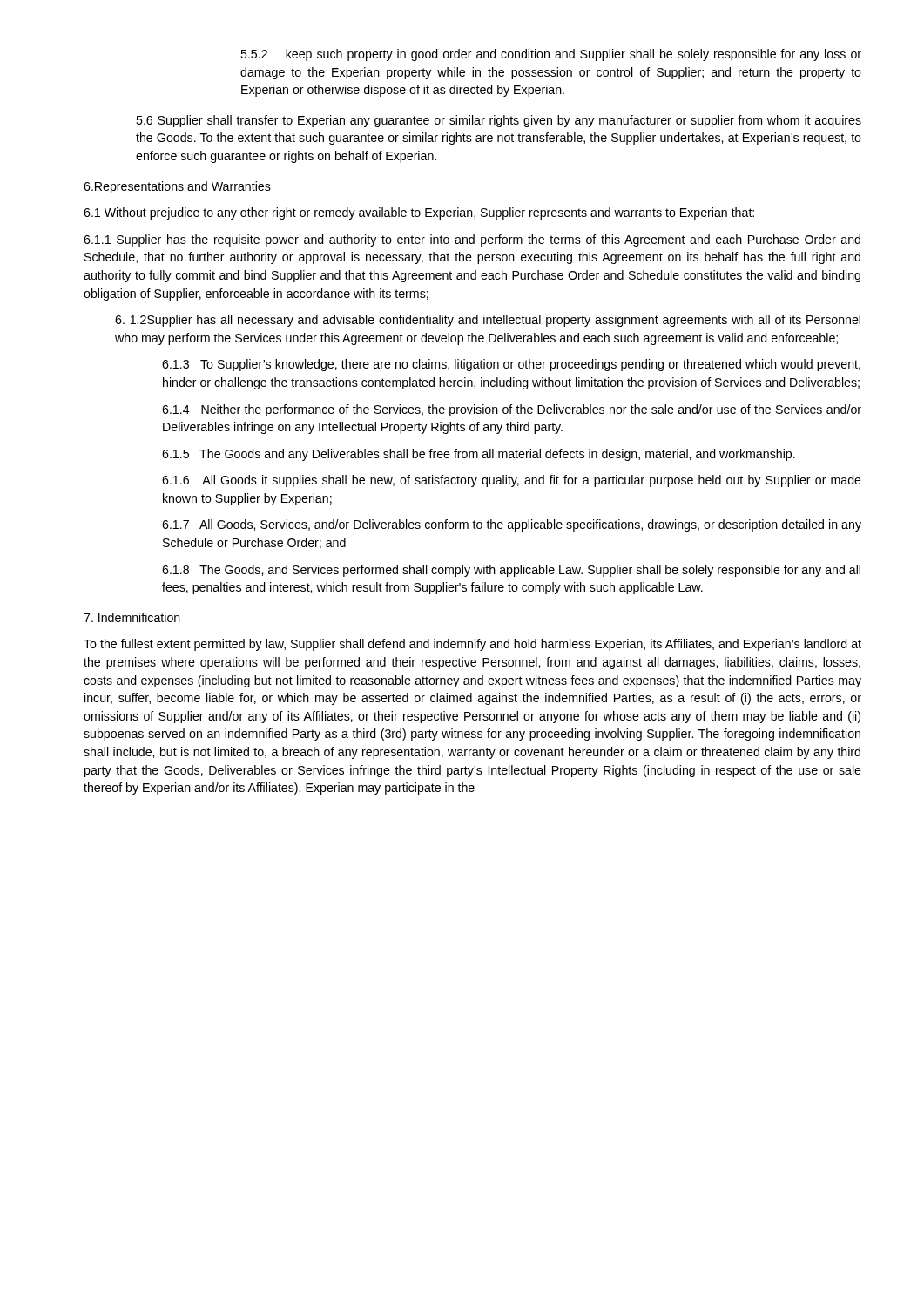Locate the passage starting "6 Supplier shall transfer to Experian"
924x1307 pixels.
pyautogui.click(x=499, y=138)
